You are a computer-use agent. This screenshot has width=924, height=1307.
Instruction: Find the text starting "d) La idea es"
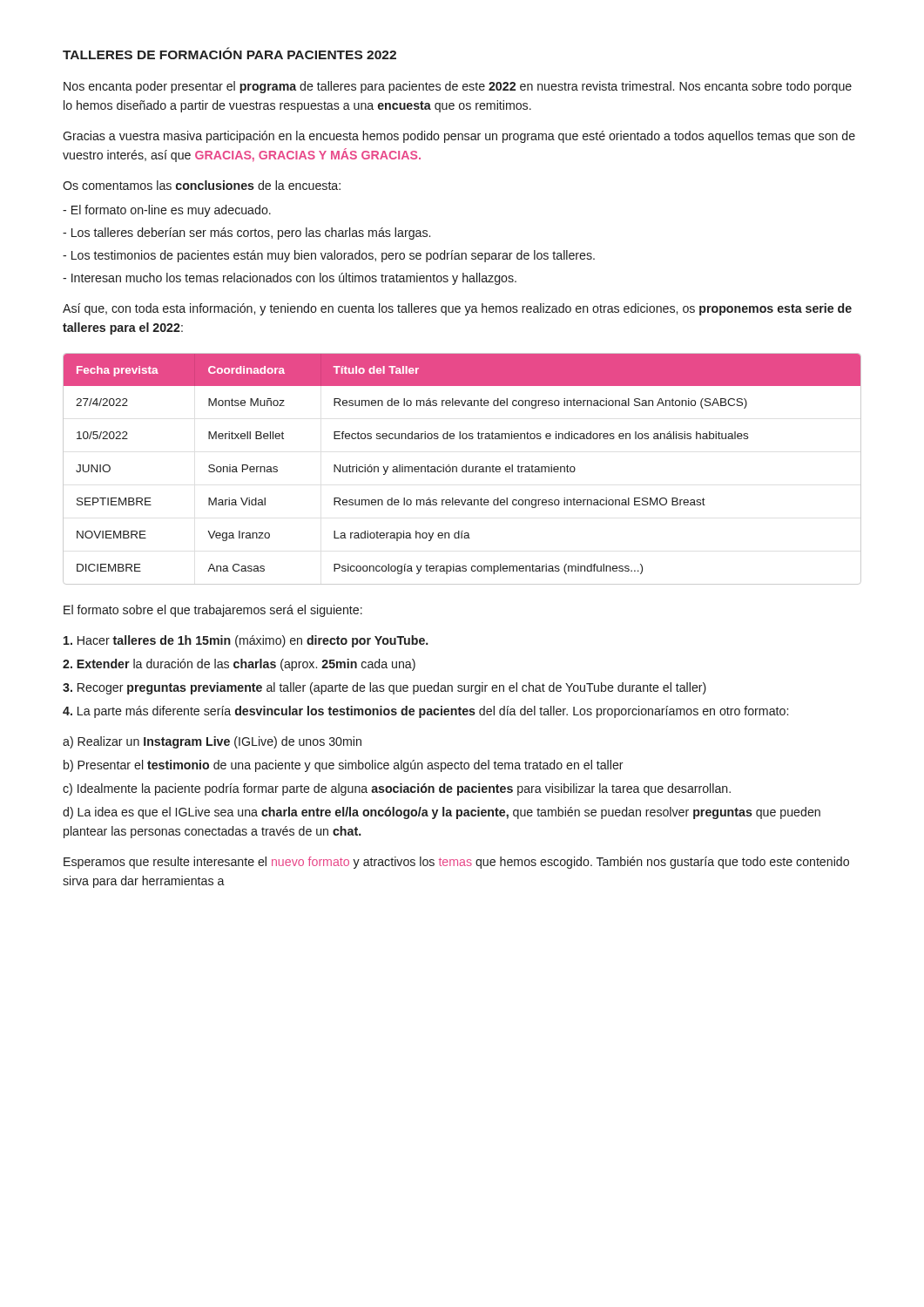point(442,822)
